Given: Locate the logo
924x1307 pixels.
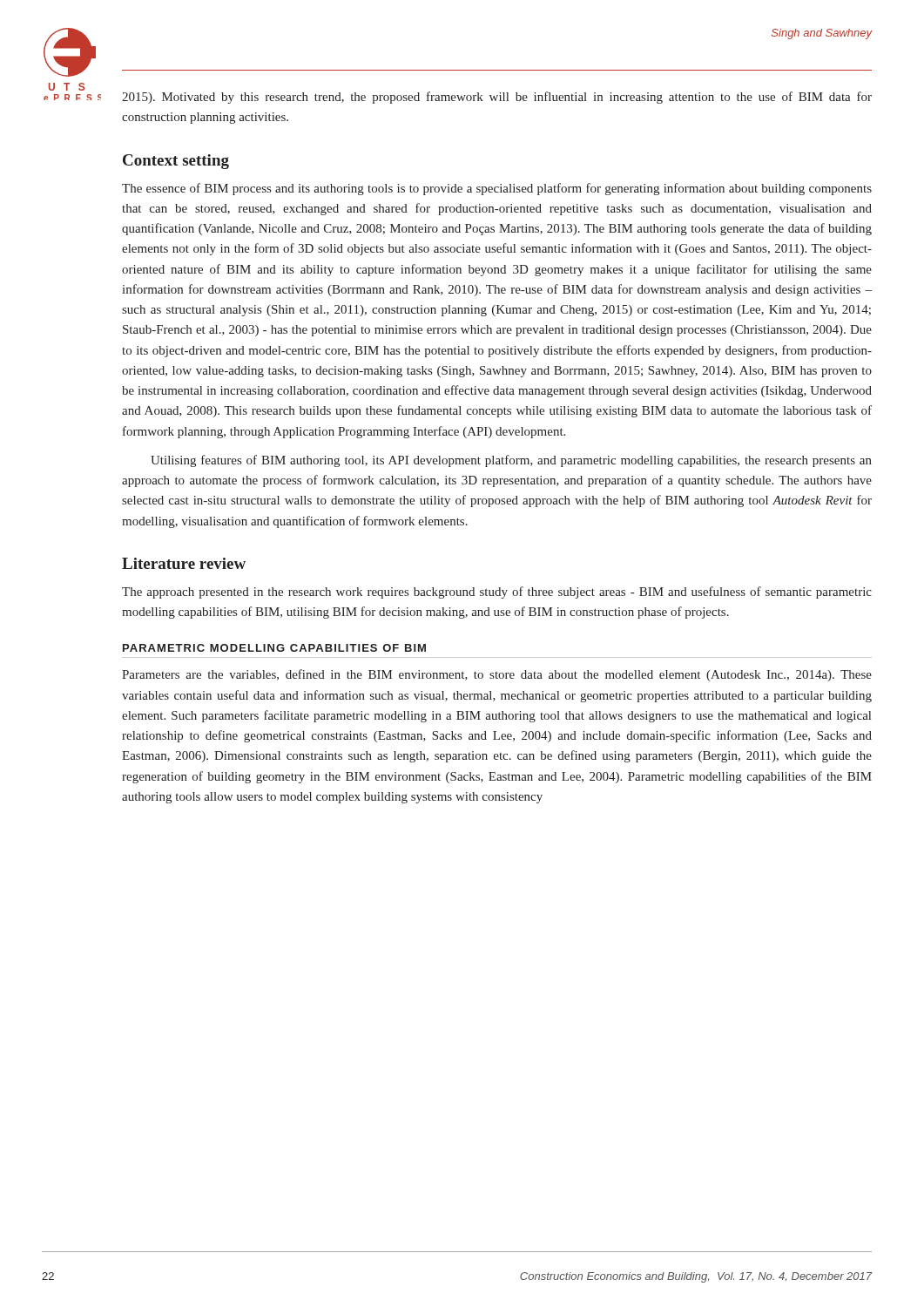Looking at the screenshot, I should click(x=72, y=63).
